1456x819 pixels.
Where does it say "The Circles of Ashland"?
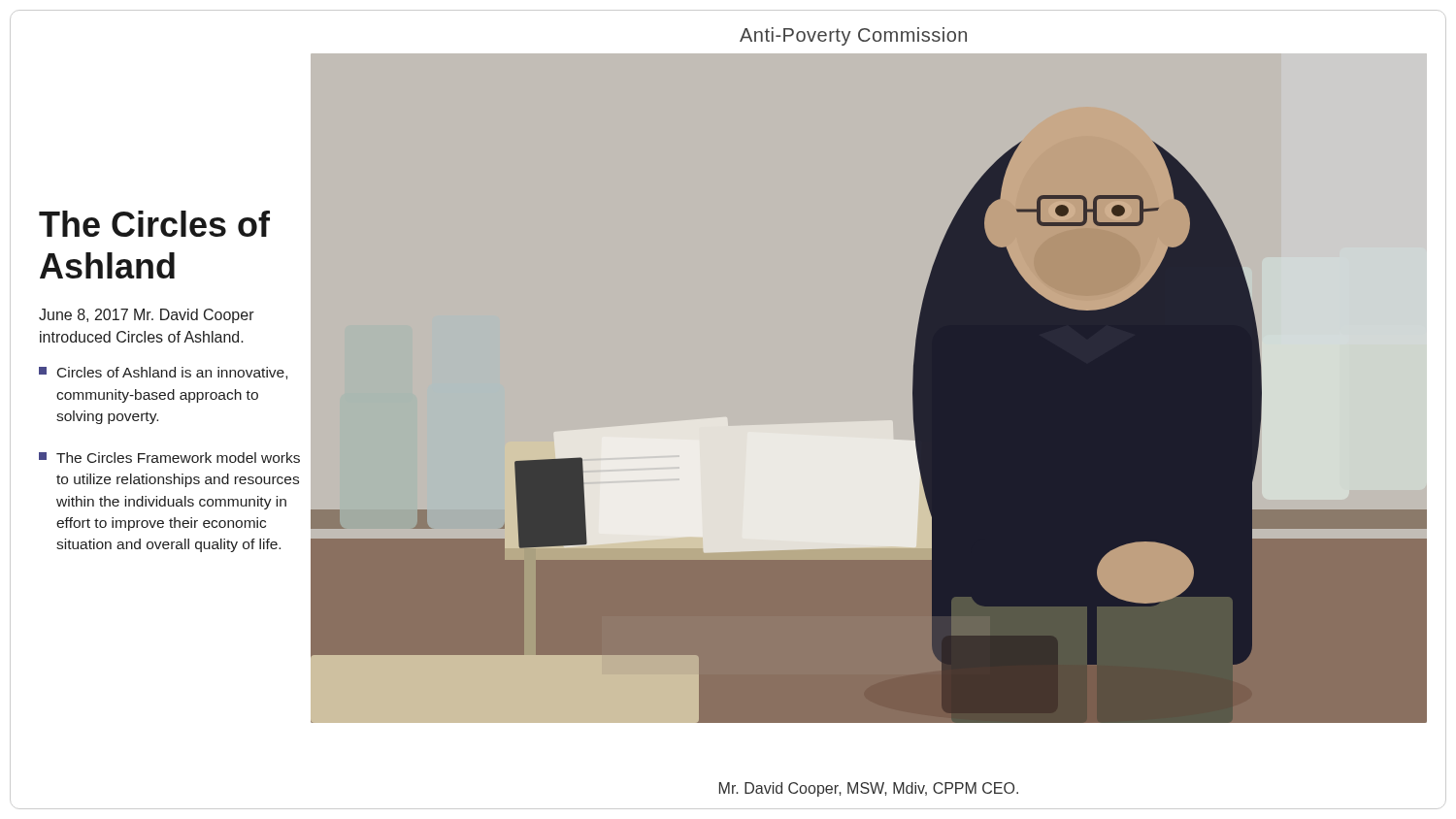[x=170, y=246]
